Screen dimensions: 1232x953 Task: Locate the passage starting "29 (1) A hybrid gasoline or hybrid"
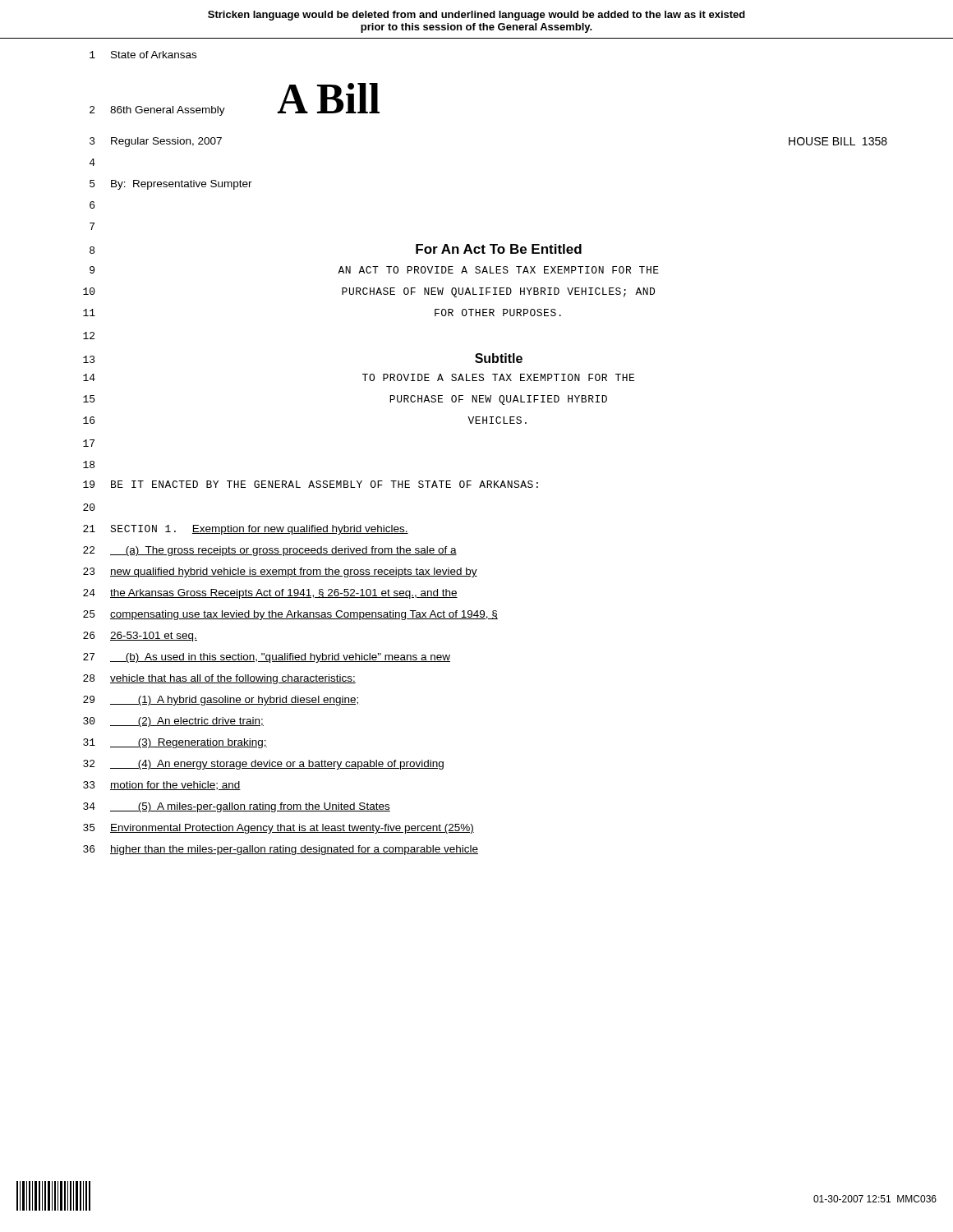[x=221, y=701]
